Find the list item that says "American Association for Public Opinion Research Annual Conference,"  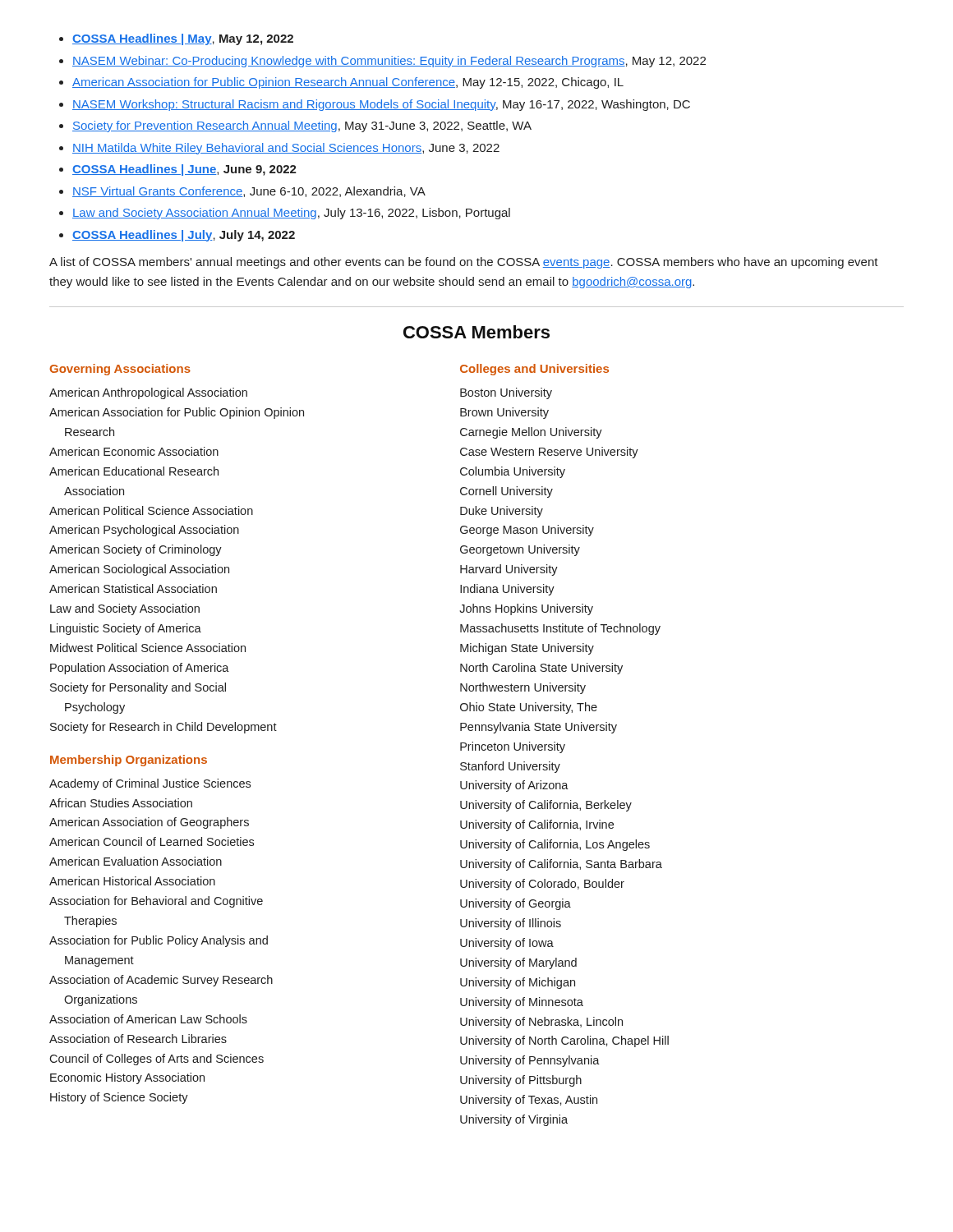click(x=348, y=82)
